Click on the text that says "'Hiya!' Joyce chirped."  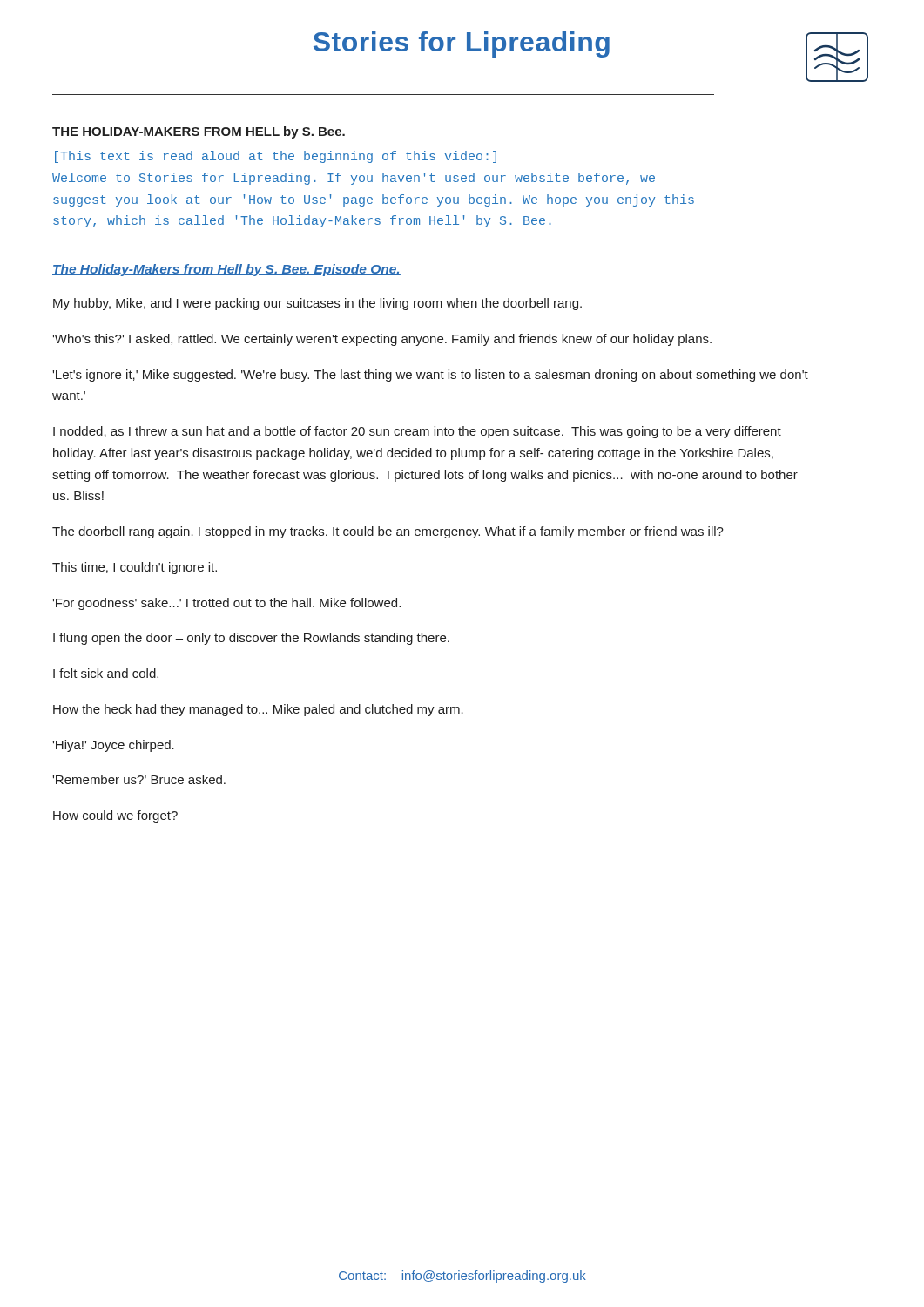114,744
